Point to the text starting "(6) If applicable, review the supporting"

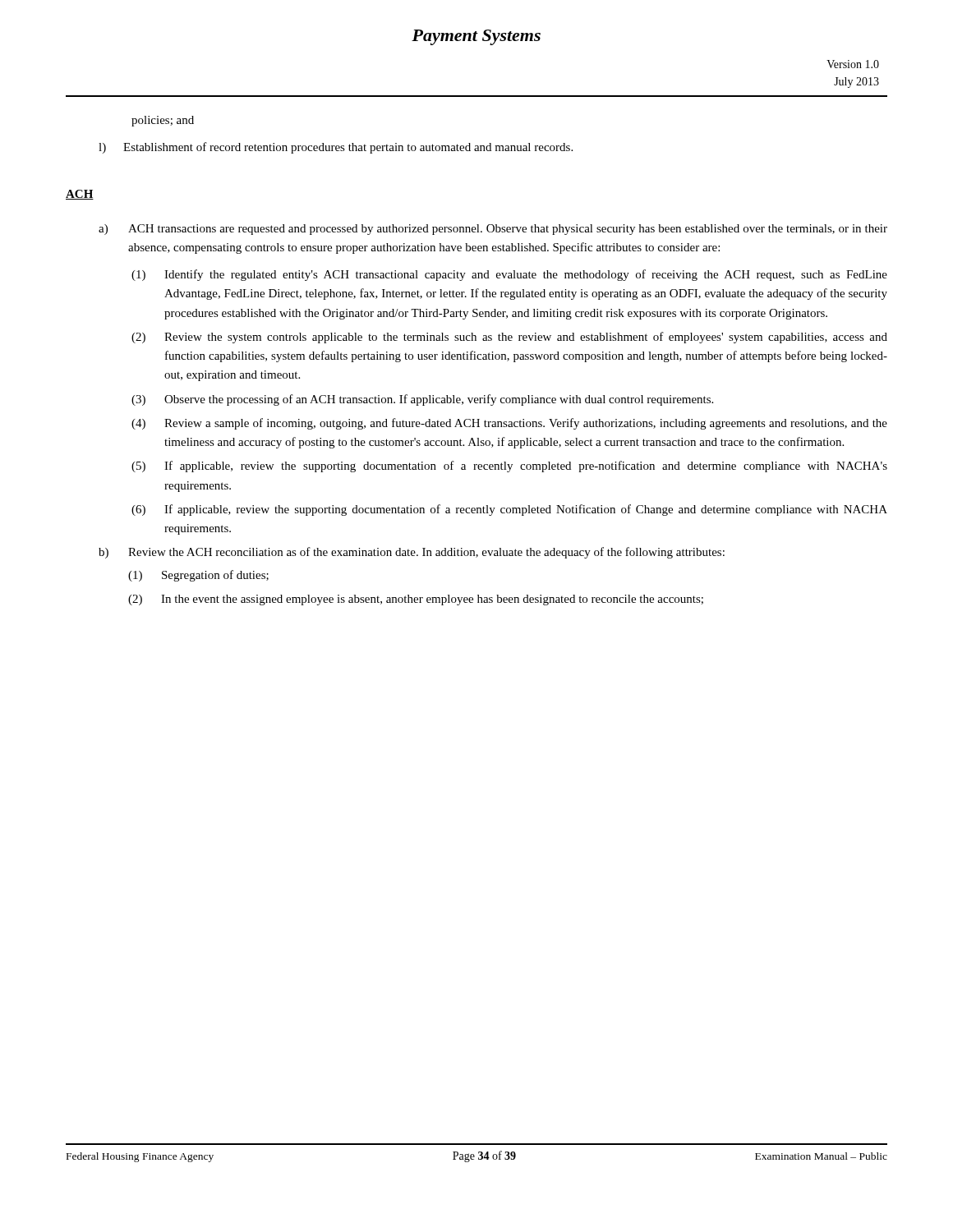pos(509,519)
